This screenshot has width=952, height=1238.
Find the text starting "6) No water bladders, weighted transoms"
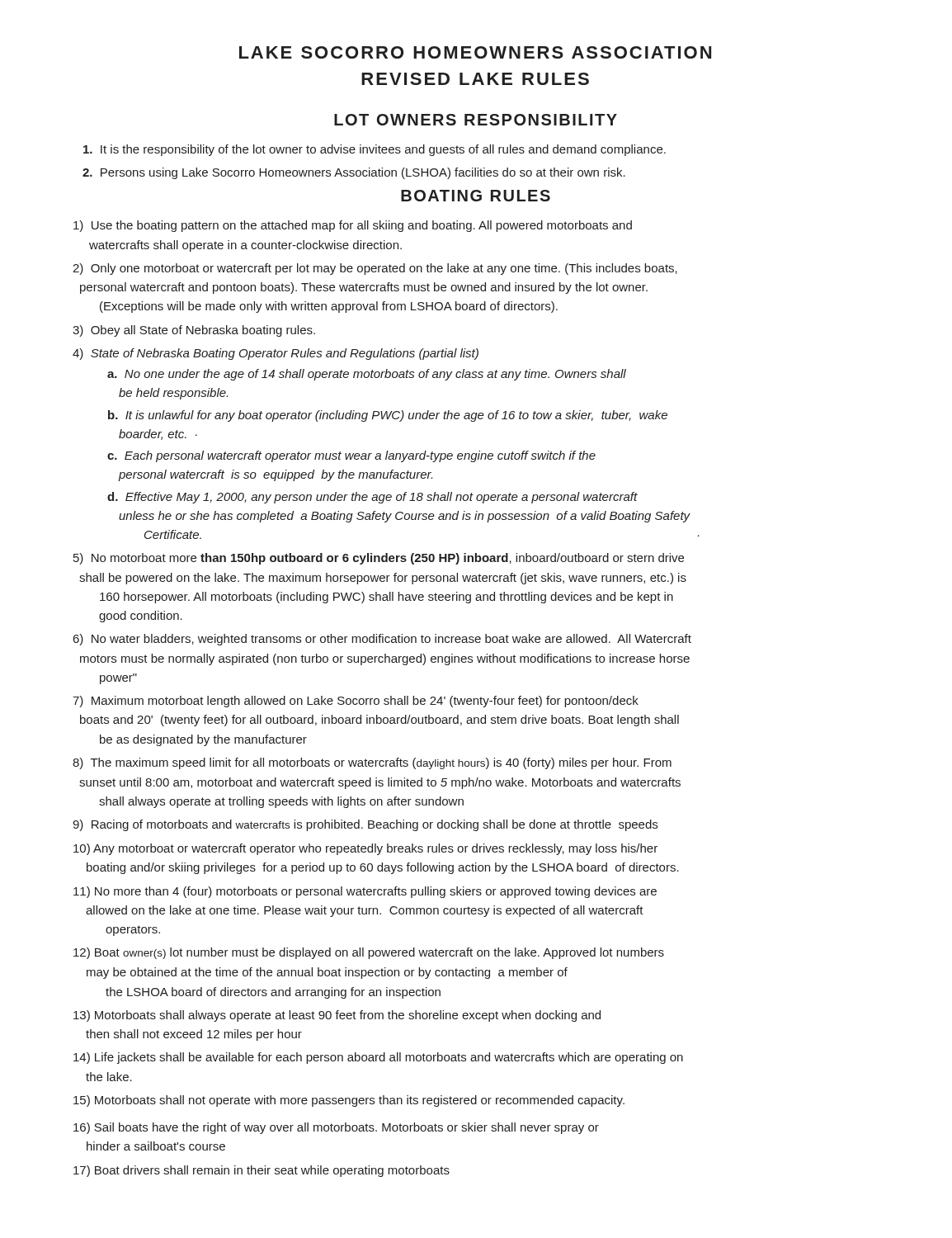click(x=382, y=659)
